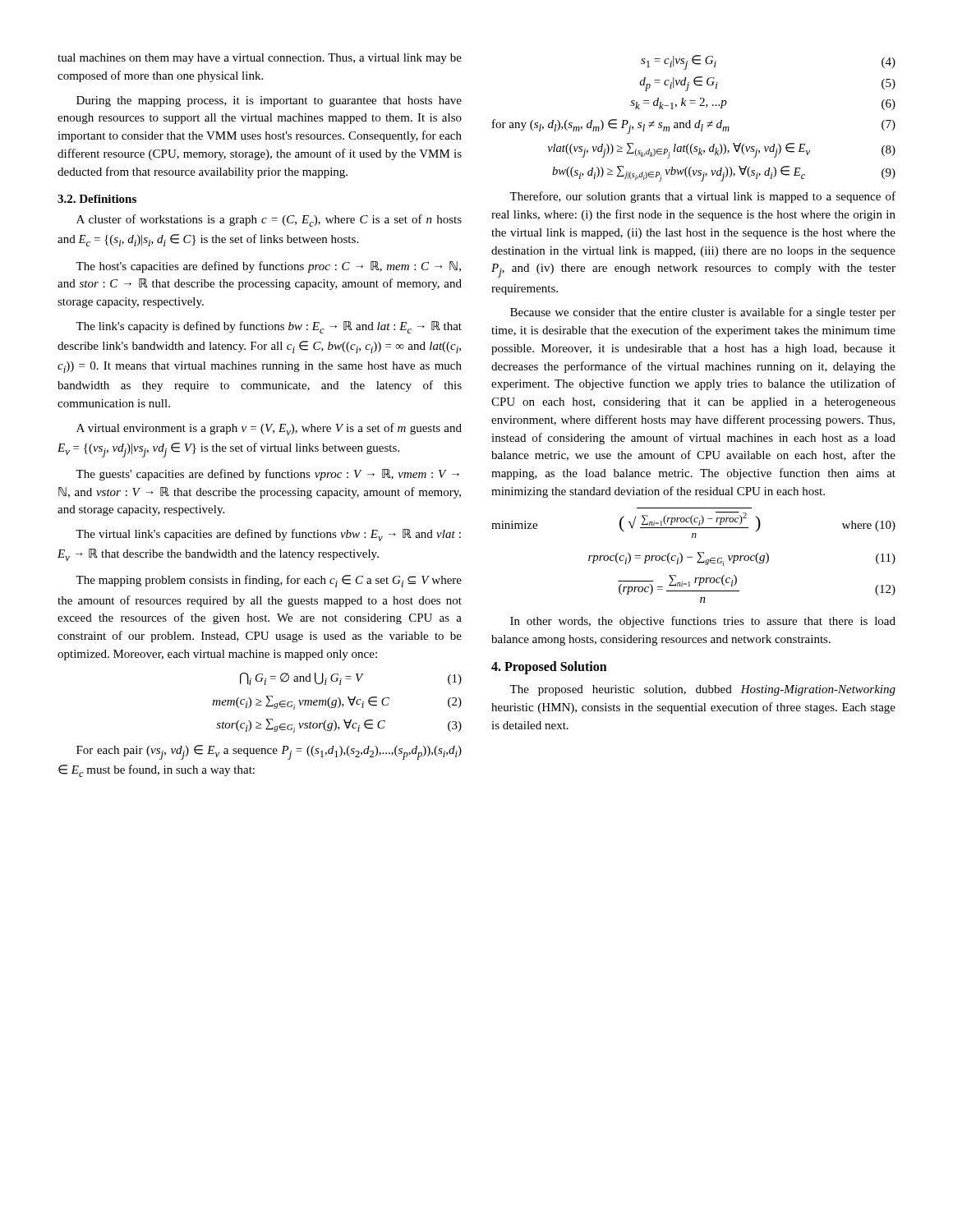Click on the formula with the text "s1 = ci|vsj ∈"

pyautogui.click(x=693, y=62)
